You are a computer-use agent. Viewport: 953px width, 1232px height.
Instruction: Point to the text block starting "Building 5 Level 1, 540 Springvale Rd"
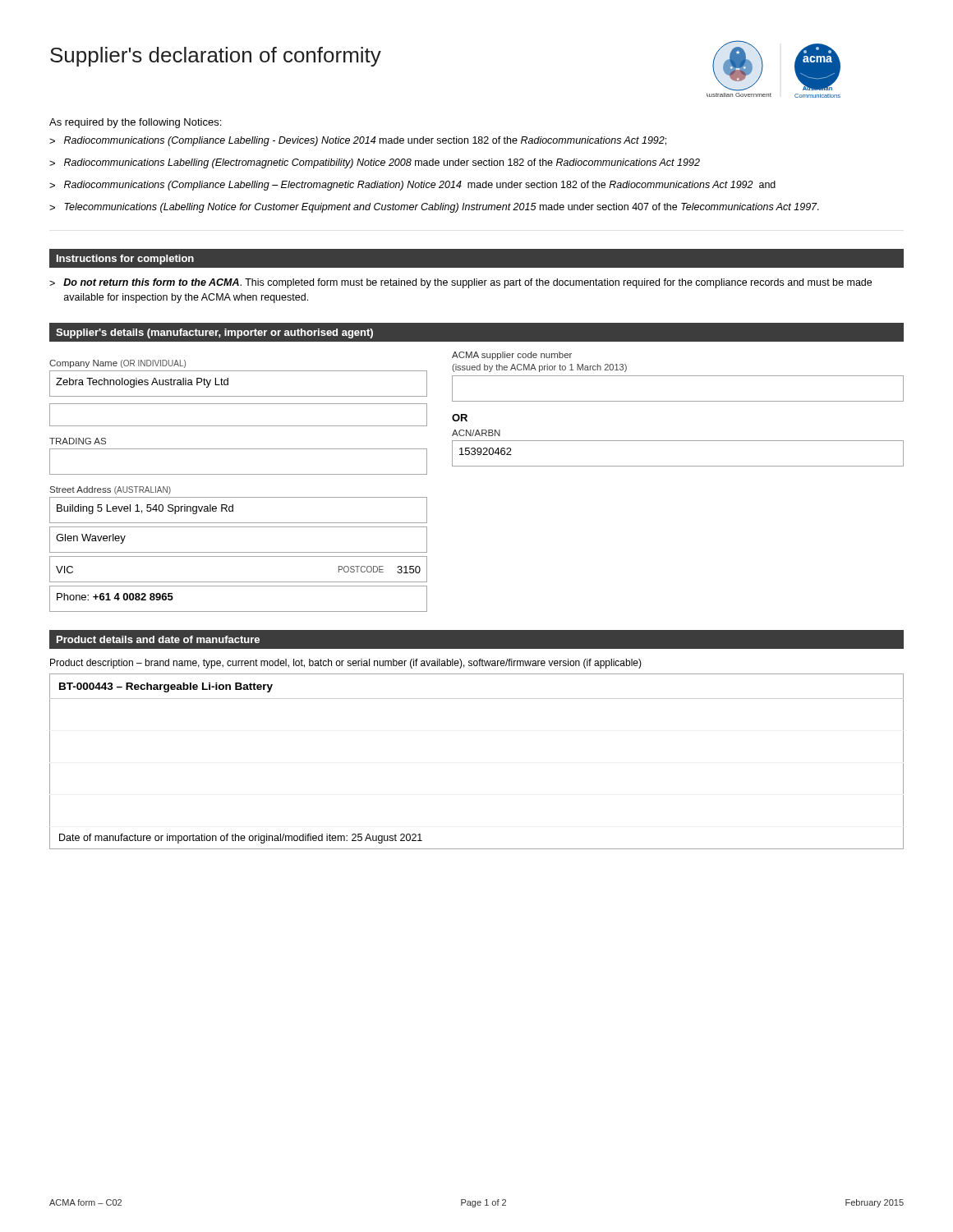pyautogui.click(x=145, y=508)
